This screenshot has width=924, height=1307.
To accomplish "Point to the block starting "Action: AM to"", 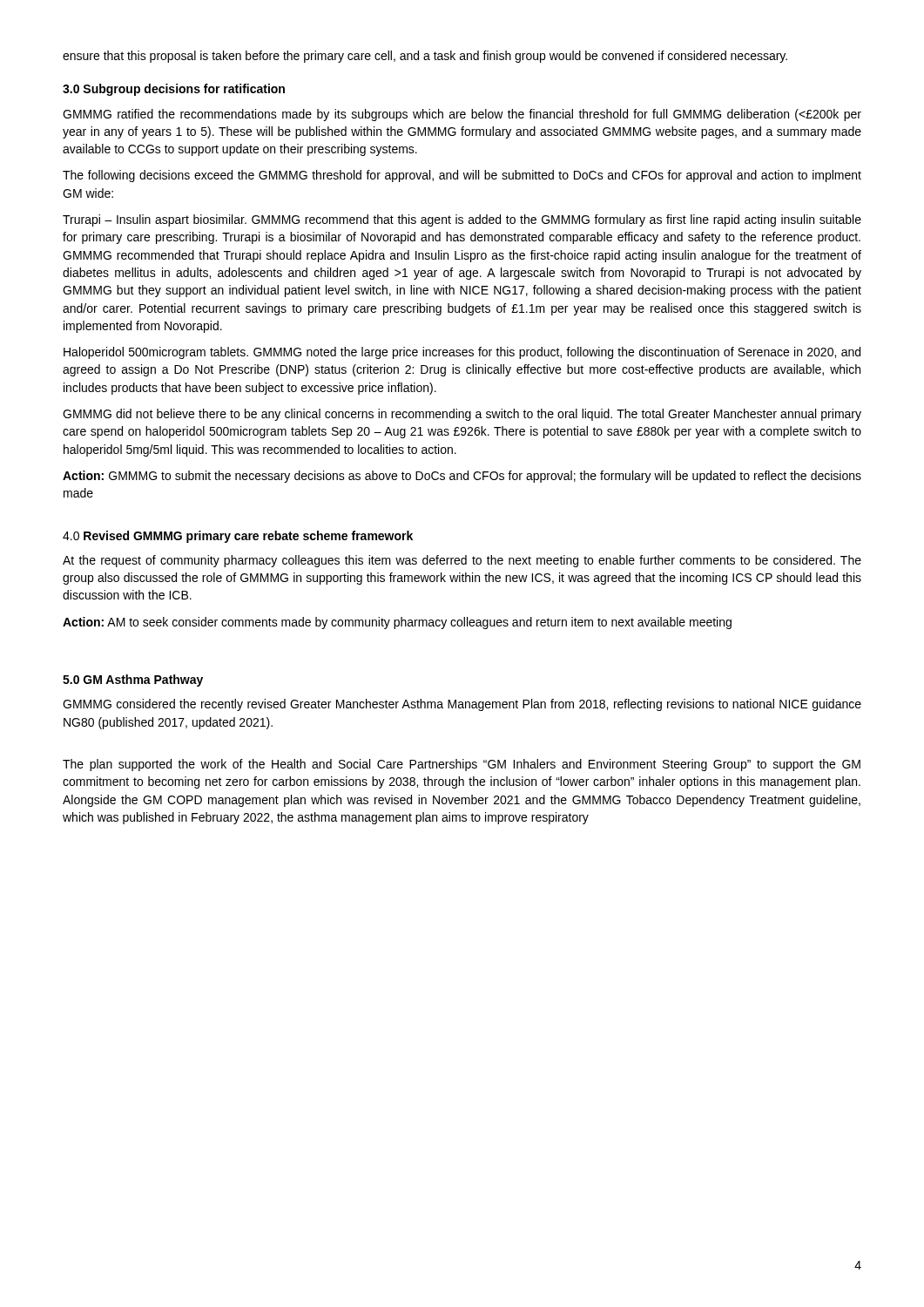I will point(462,622).
